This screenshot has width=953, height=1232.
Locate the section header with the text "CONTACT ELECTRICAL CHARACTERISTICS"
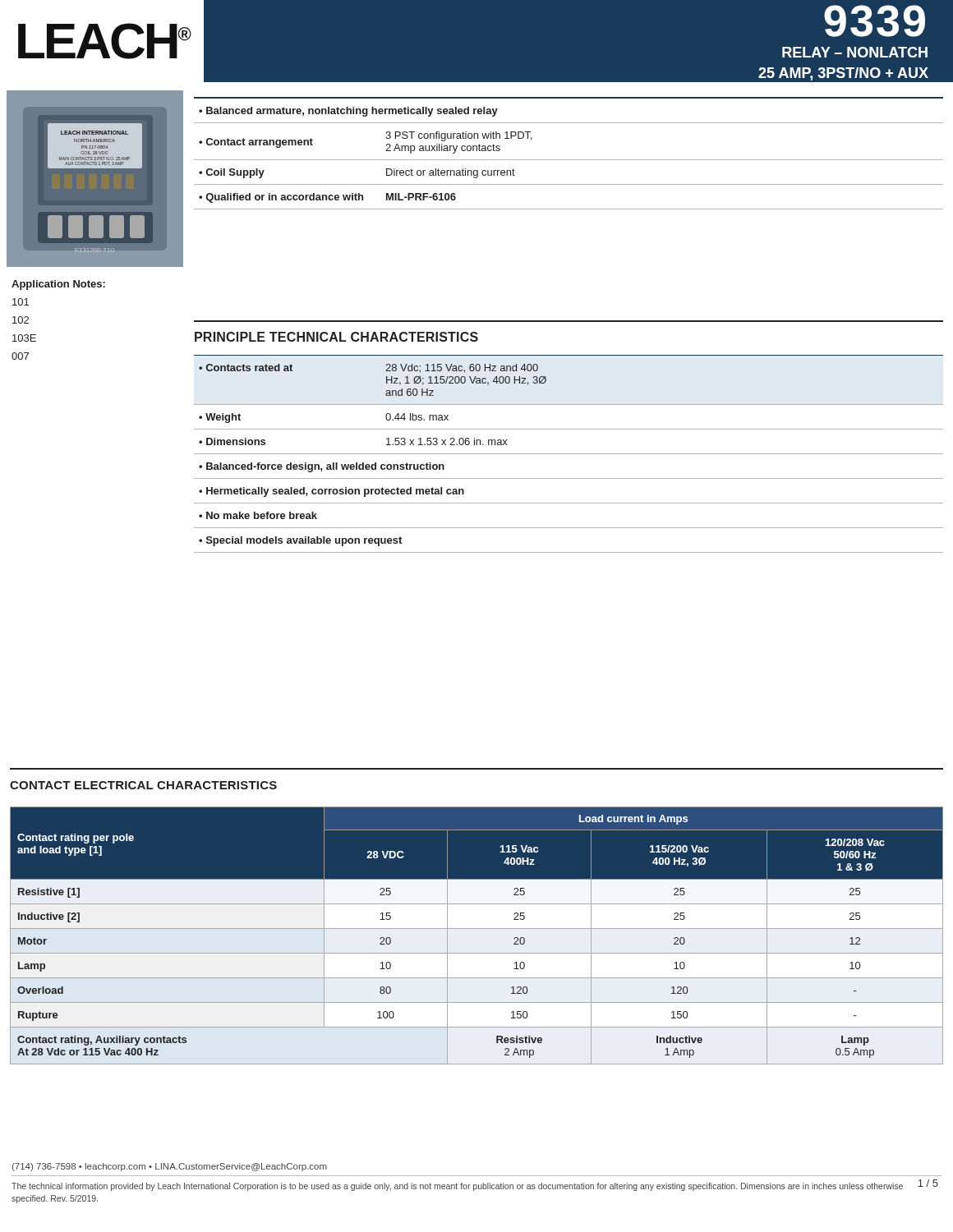[144, 785]
